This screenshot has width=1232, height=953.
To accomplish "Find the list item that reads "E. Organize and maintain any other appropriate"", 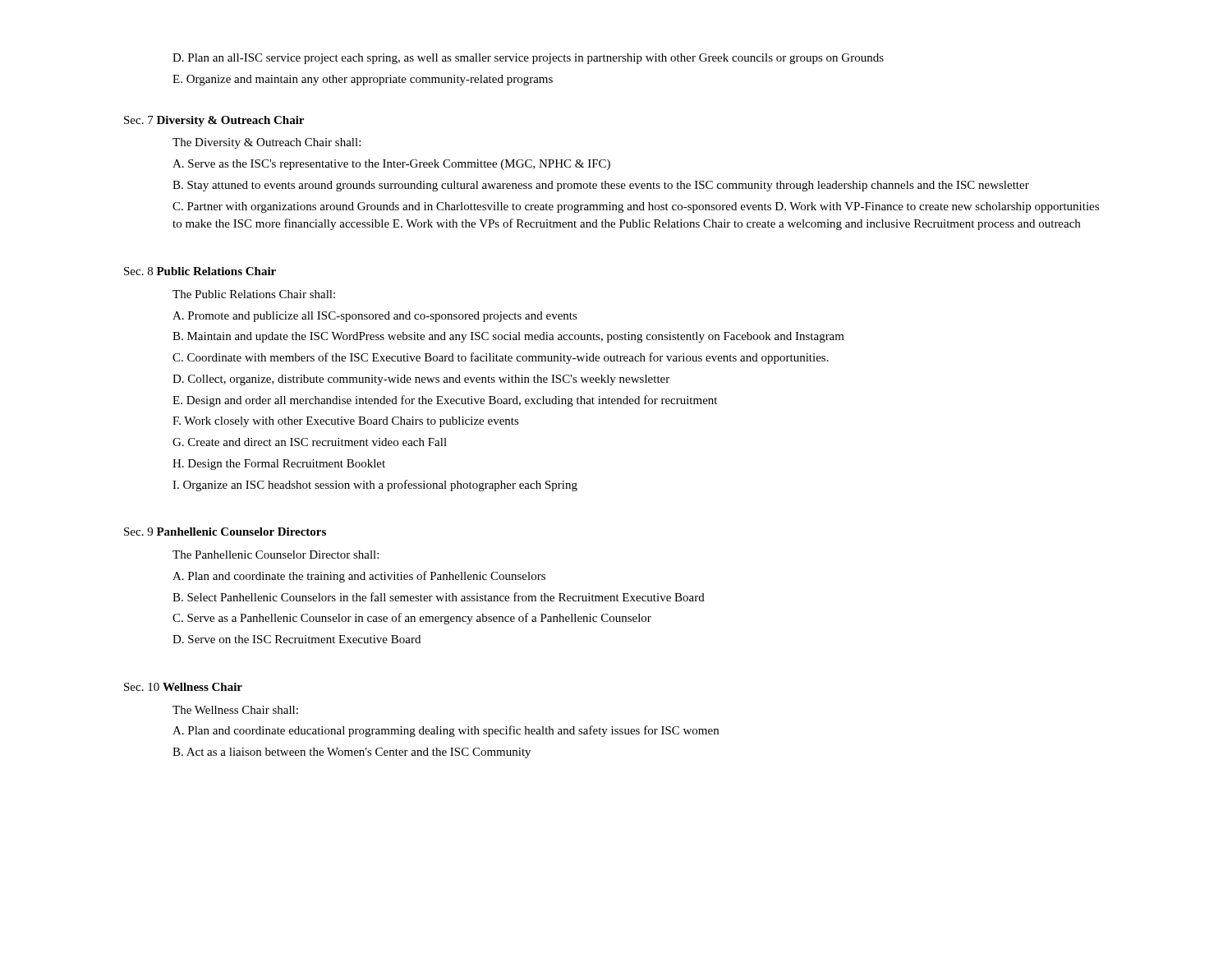I will click(363, 79).
